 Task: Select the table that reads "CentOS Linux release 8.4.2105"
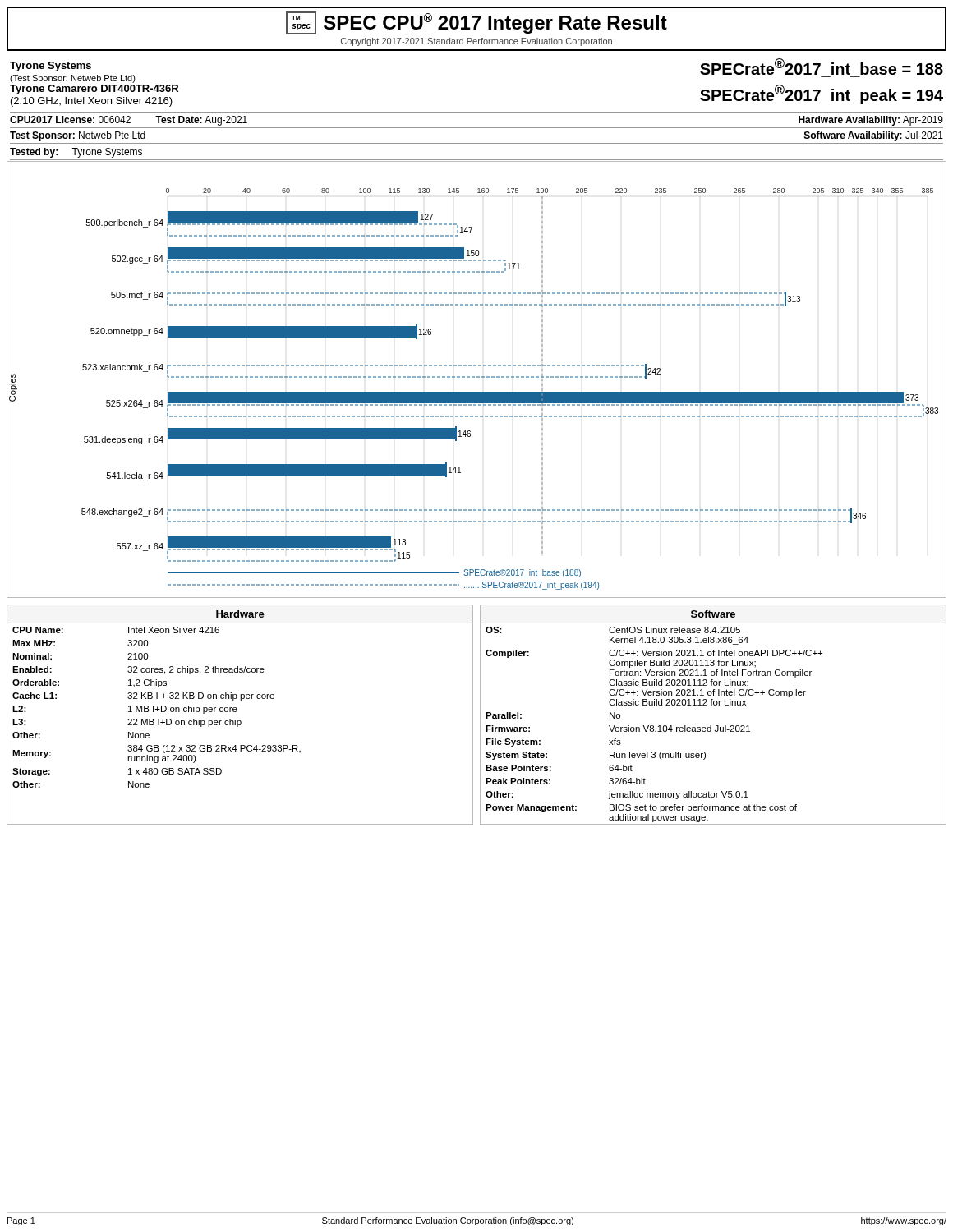713,715
